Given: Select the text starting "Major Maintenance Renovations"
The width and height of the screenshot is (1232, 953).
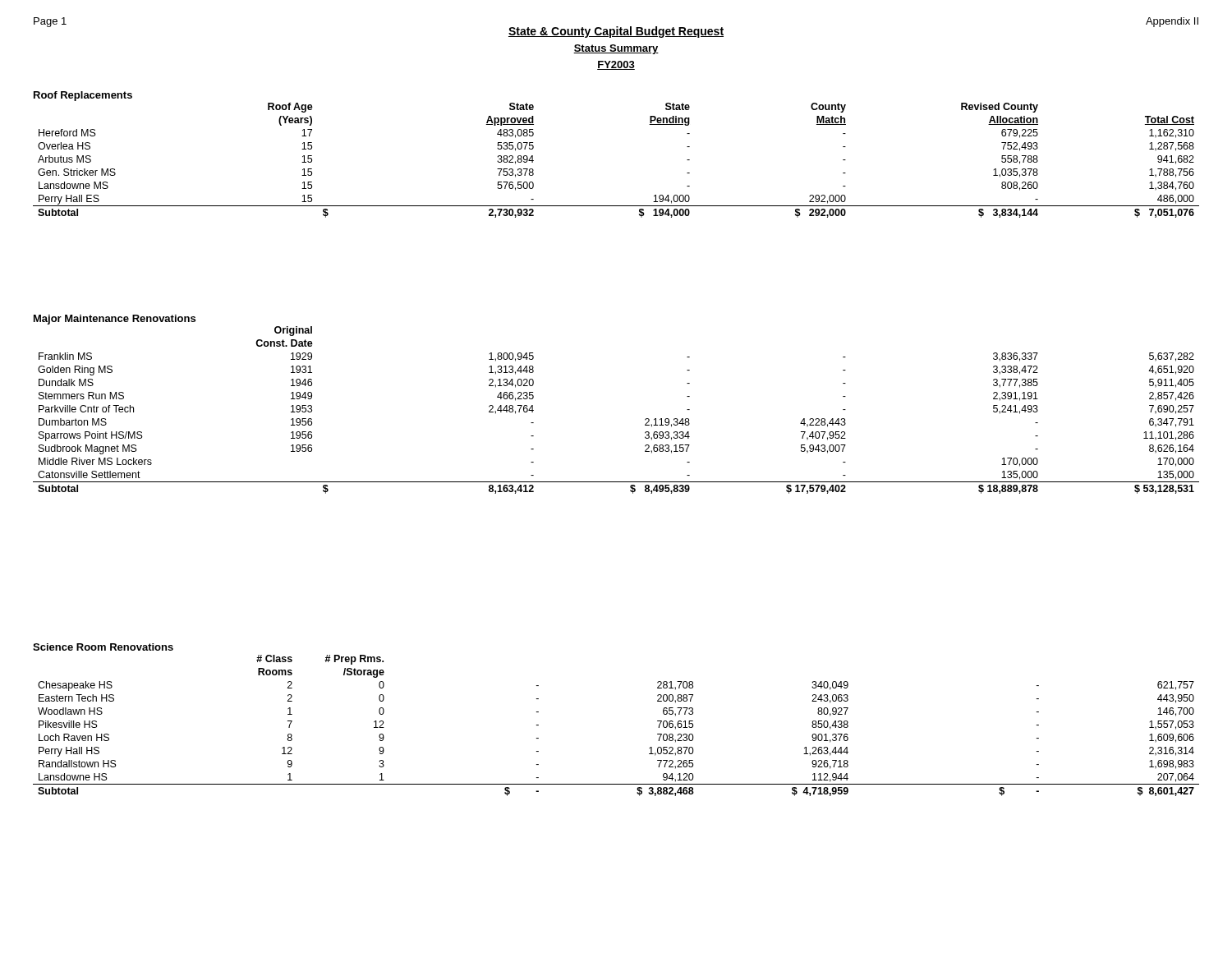Looking at the screenshot, I should pyautogui.click(x=114, y=318).
